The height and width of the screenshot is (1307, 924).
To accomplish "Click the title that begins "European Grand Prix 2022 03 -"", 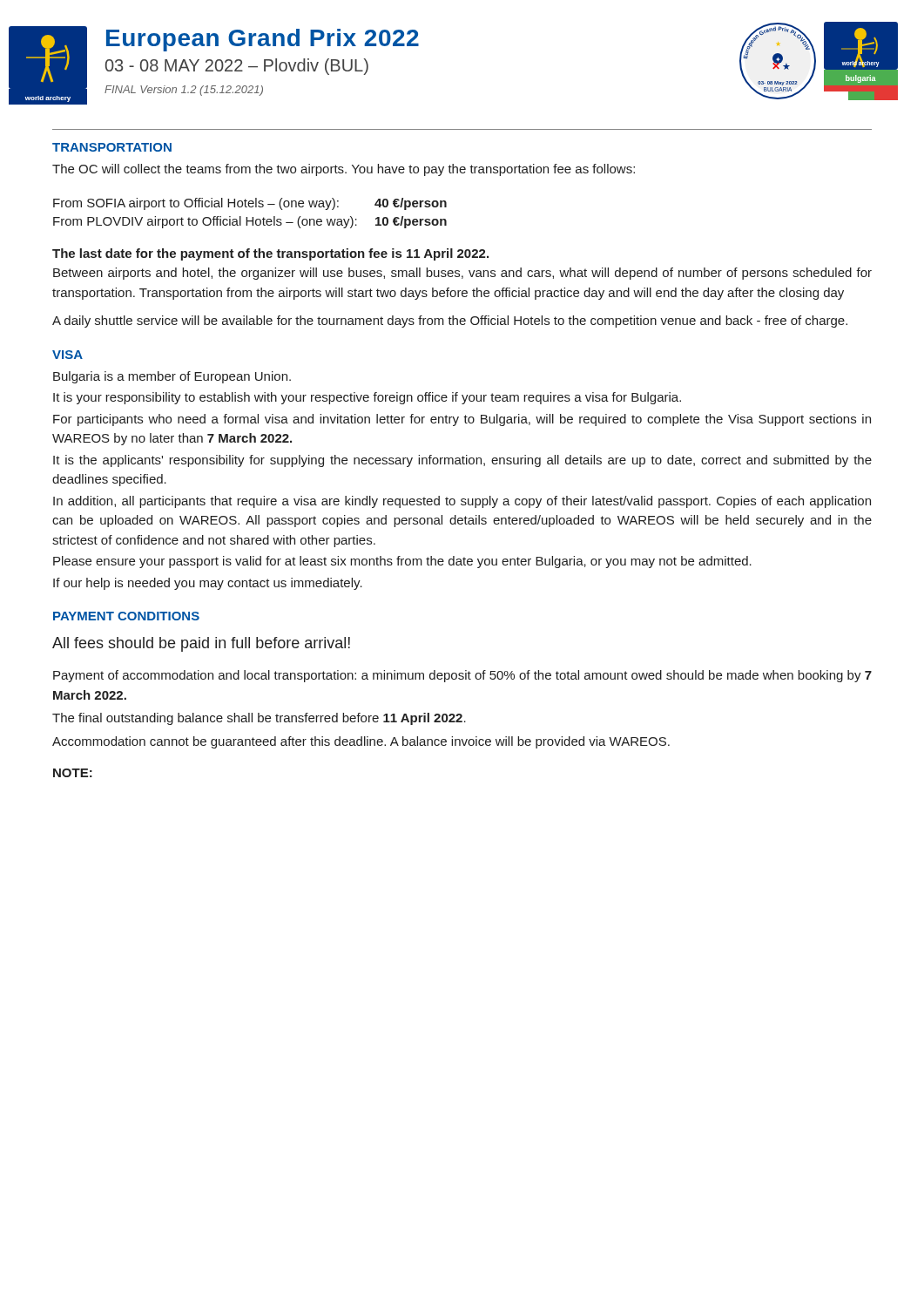I will click(x=263, y=40).
